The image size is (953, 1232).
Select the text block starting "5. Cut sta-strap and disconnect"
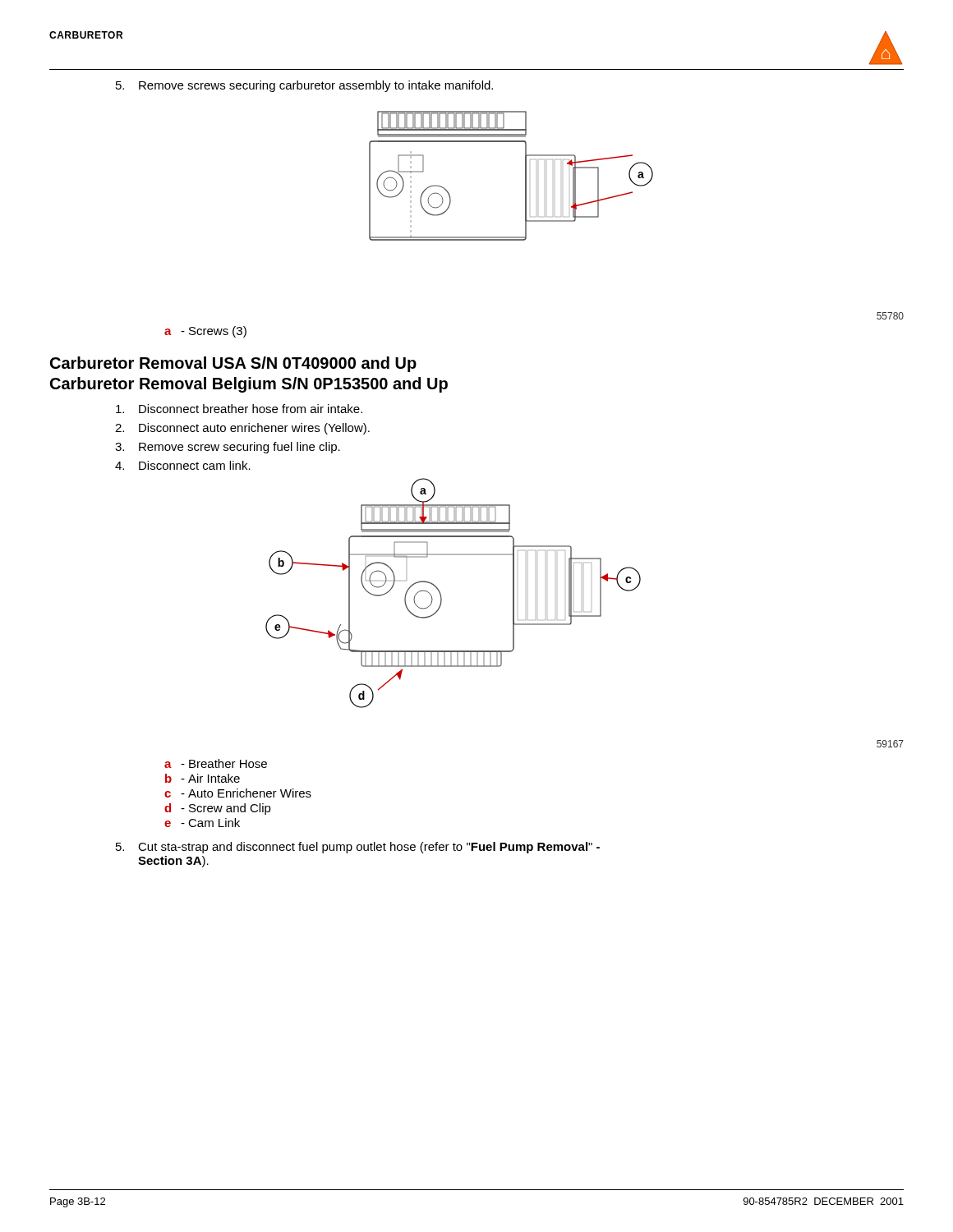click(358, 853)
